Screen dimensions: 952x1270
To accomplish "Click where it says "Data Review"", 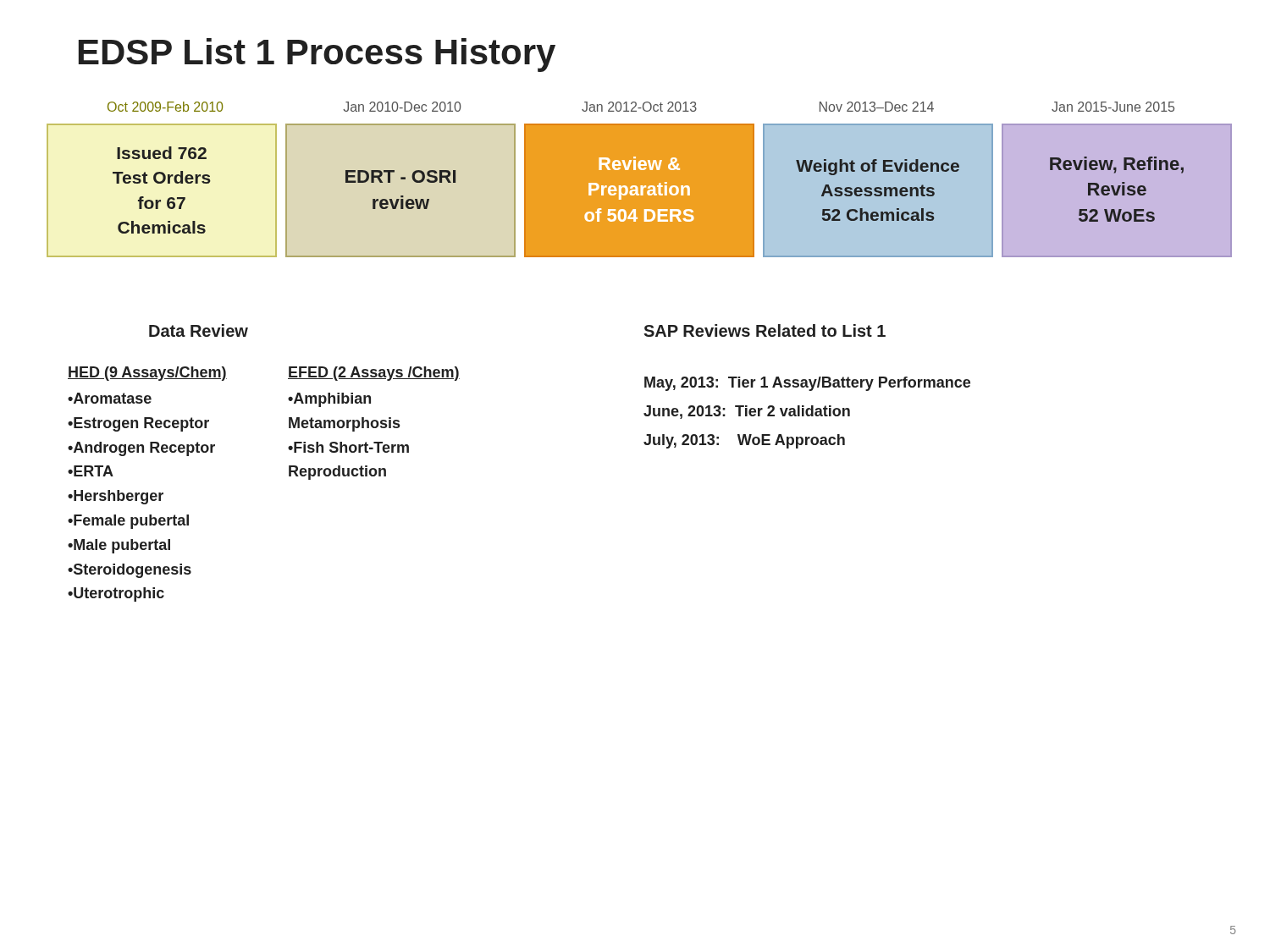I will coord(198,331).
